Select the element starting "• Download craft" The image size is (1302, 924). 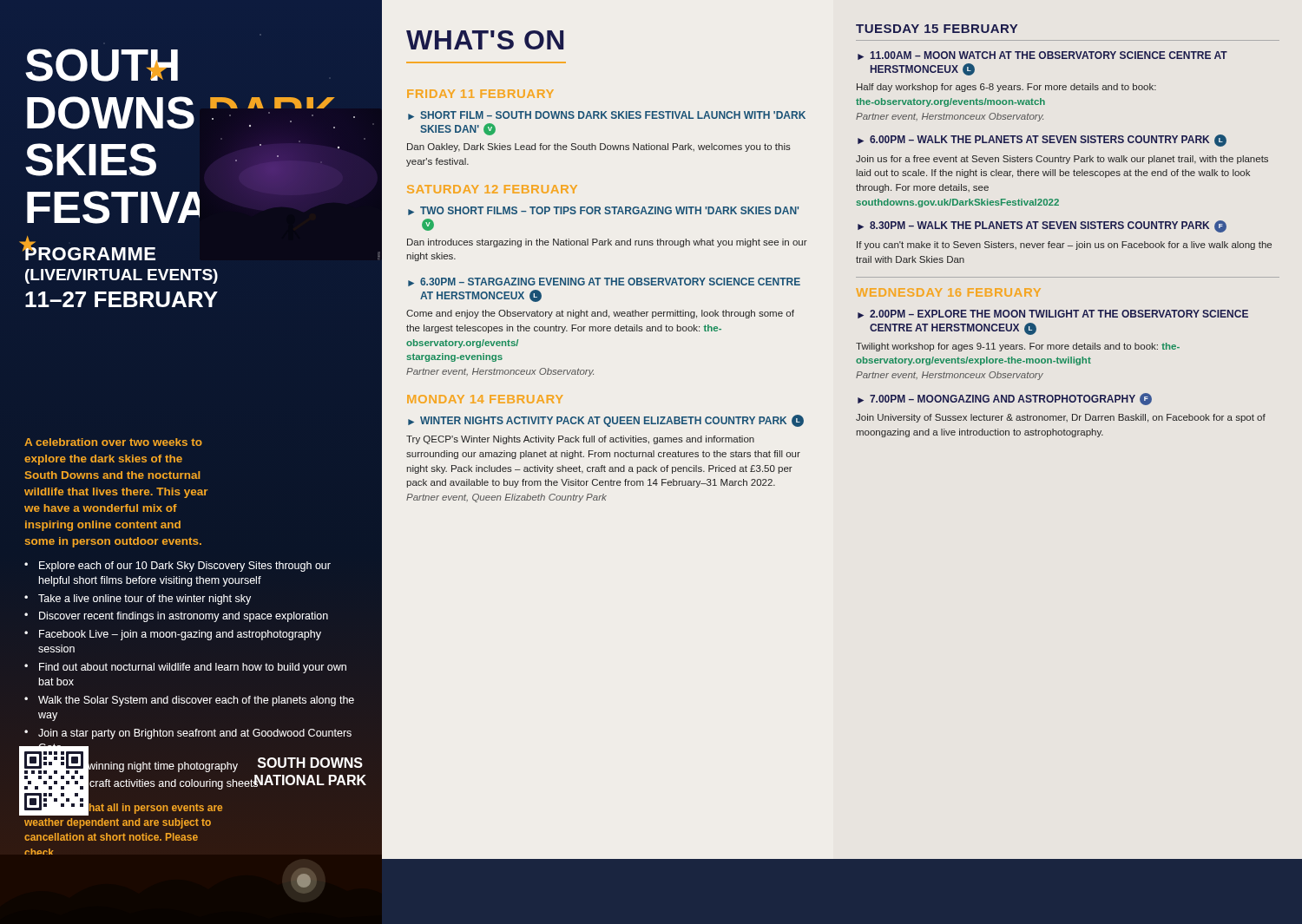coord(191,784)
